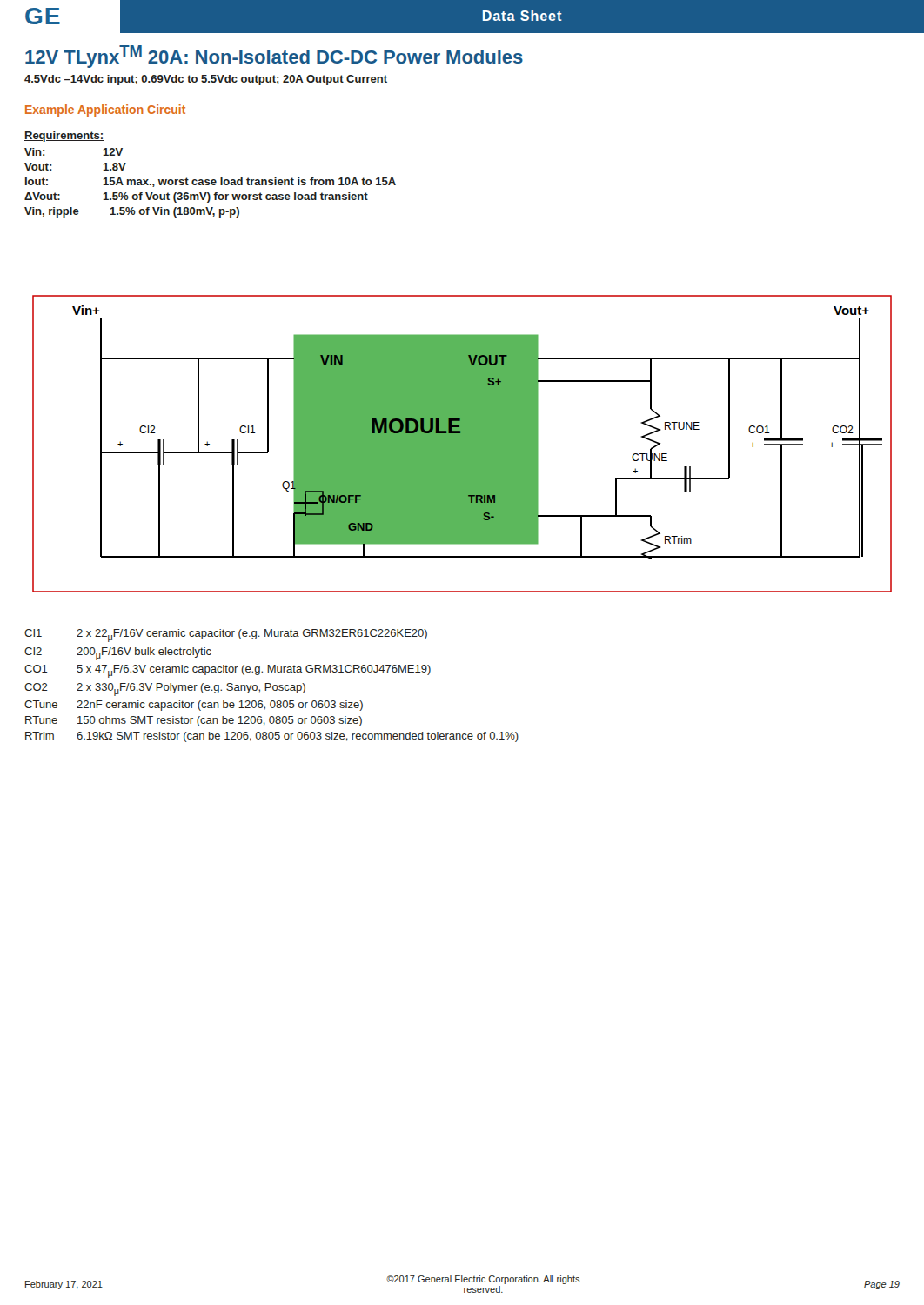Where is the passage that starts "RTune 150 ohms SMT resistor (can"?

(x=194, y=721)
